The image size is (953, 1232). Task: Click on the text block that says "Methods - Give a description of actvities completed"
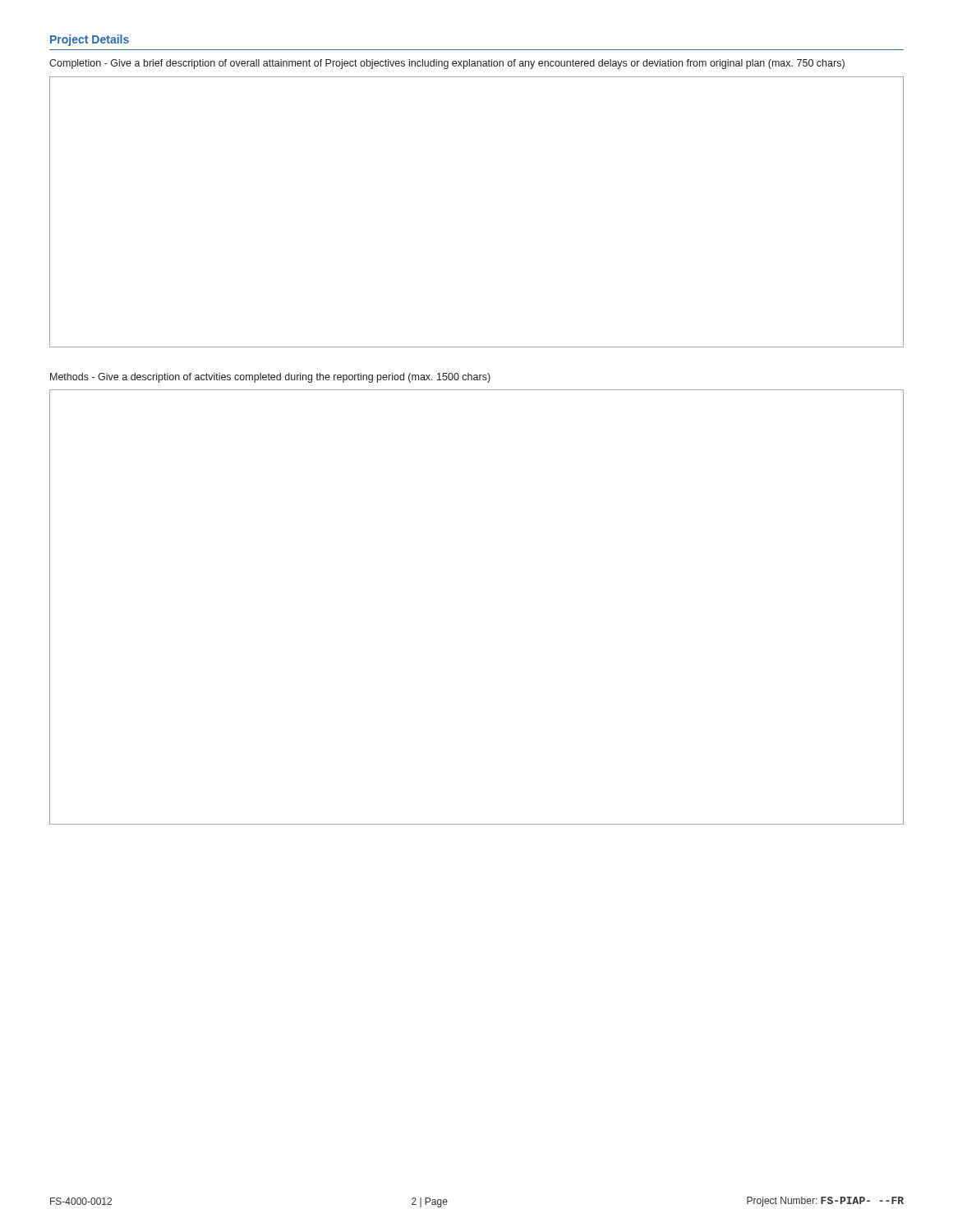pyautogui.click(x=270, y=377)
